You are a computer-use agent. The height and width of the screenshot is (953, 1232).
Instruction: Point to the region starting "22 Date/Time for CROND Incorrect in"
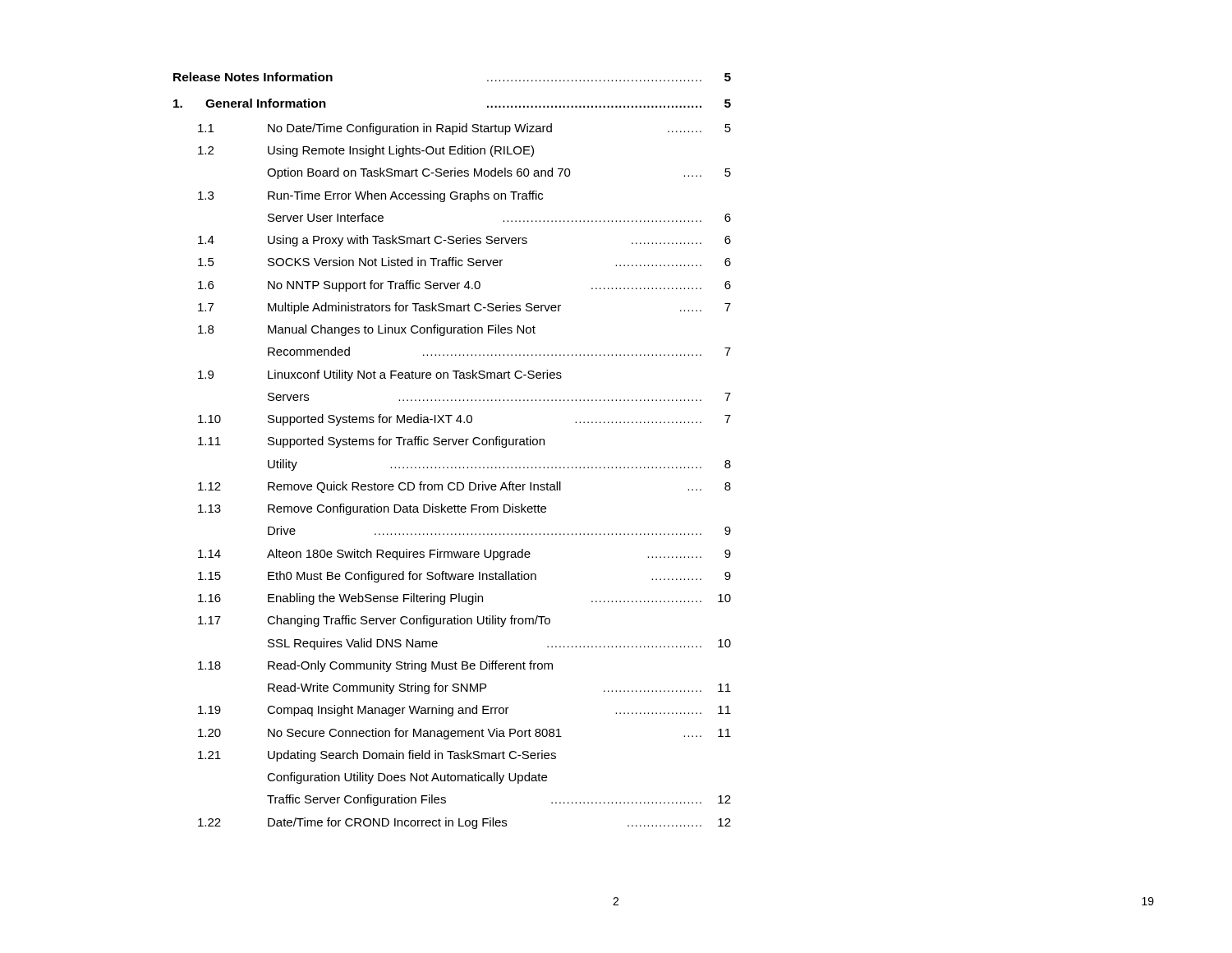coord(452,822)
